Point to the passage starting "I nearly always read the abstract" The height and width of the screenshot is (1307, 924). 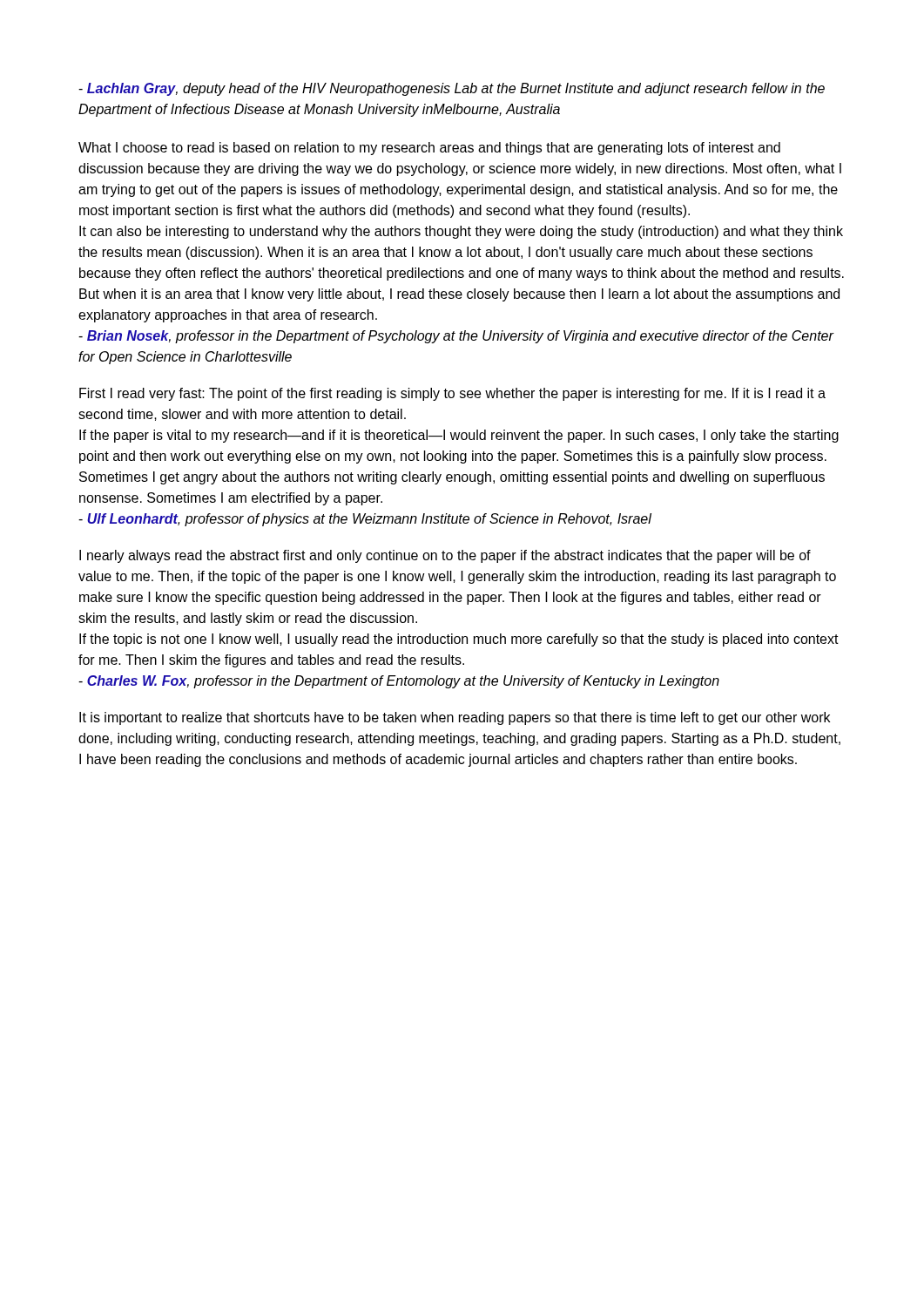click(462, 608)
